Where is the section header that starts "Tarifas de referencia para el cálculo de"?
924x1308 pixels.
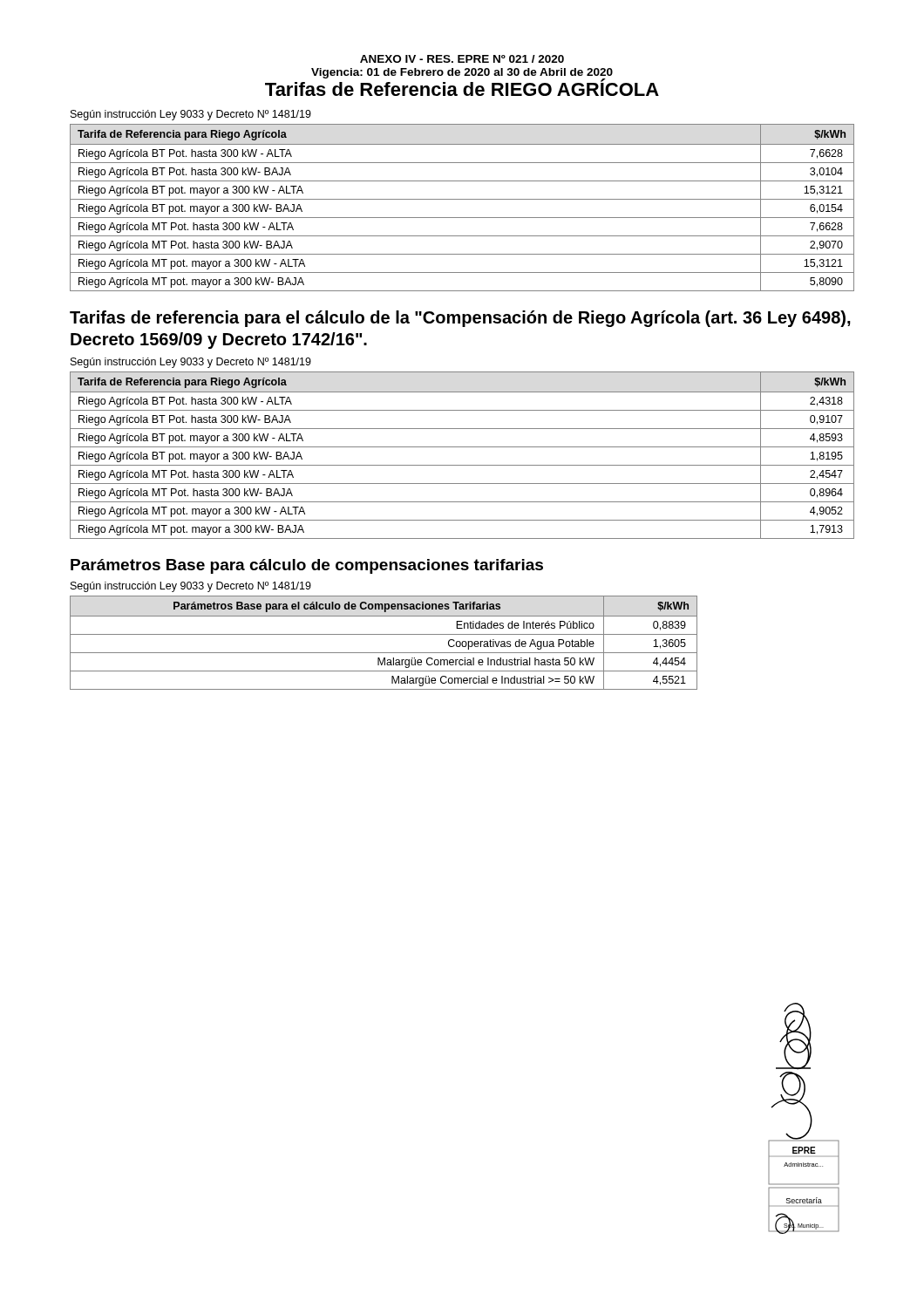[x=460, y=328]
